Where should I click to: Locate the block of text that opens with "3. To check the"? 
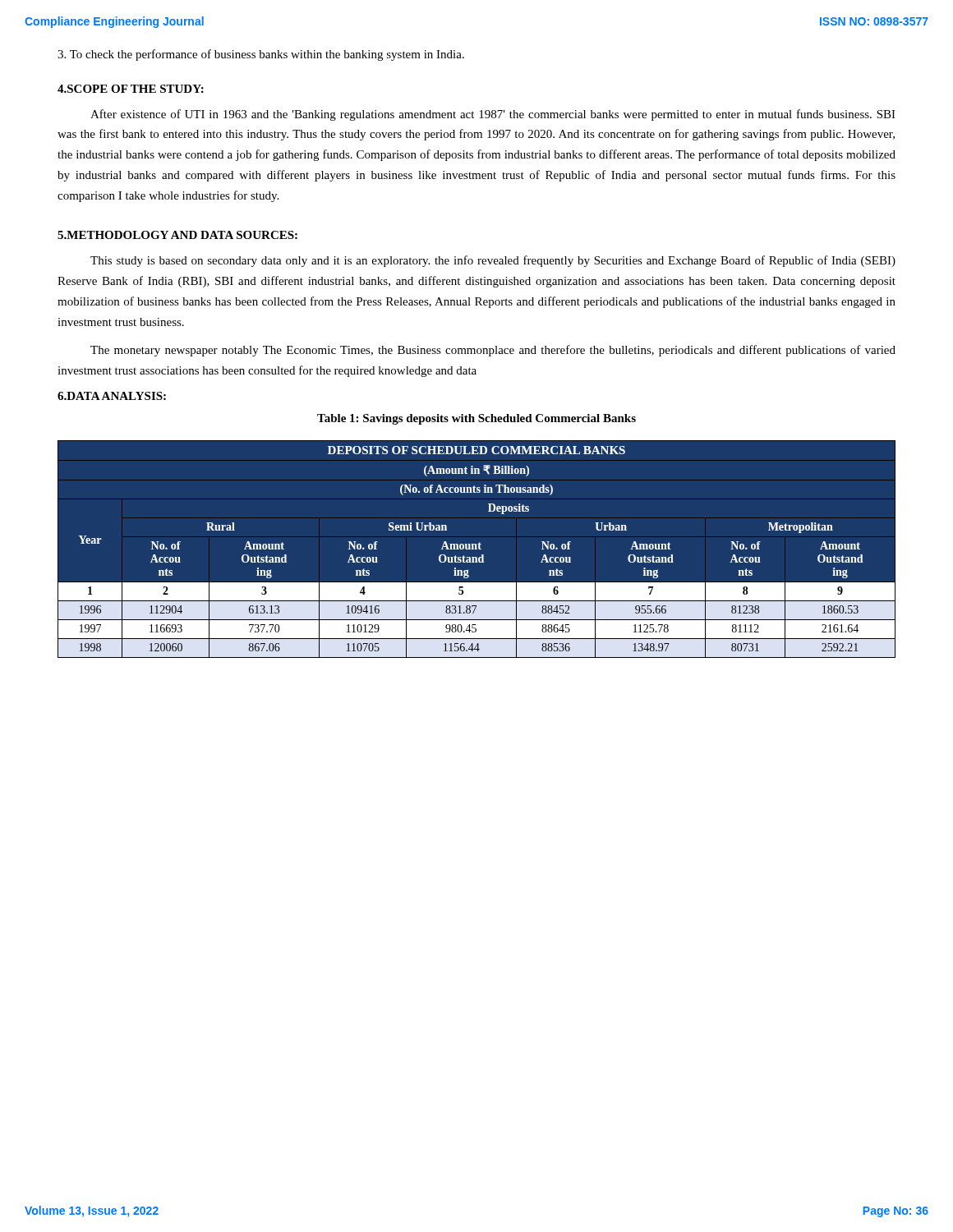tap(261, 54)
